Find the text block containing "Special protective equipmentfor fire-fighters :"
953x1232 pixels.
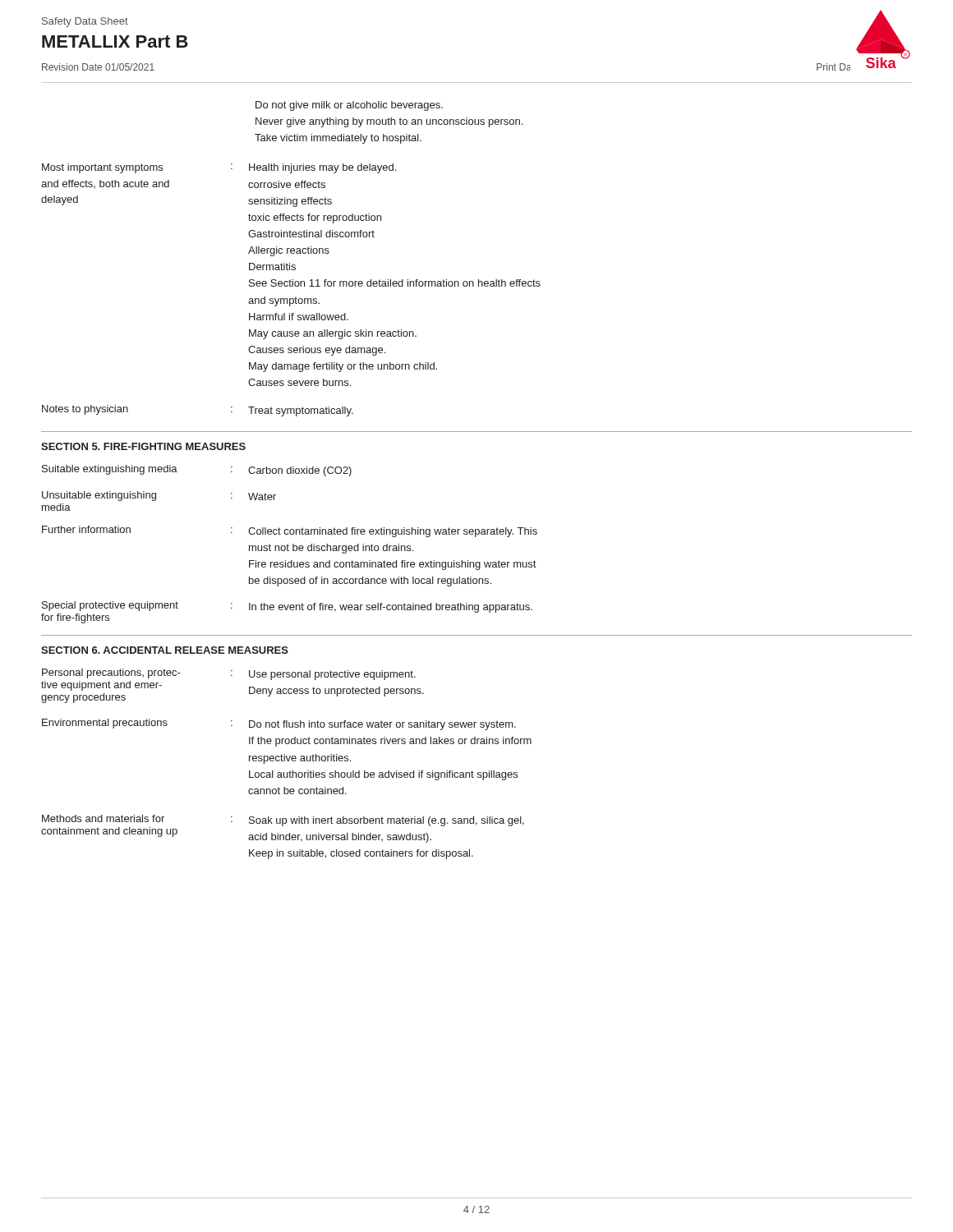point(476,611)
